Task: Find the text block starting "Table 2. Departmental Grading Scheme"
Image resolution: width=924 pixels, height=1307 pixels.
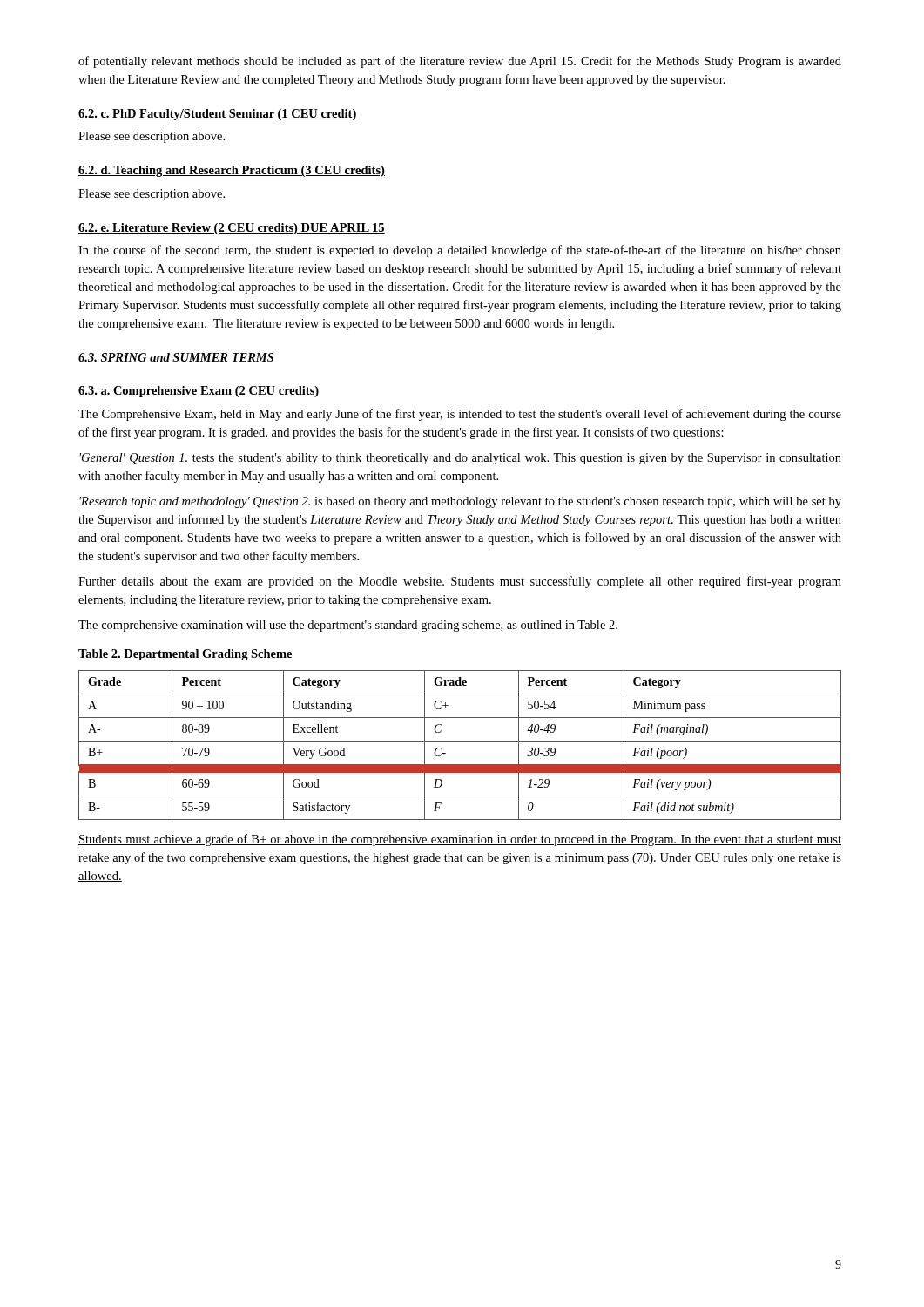Action: [x=185, y=653]
